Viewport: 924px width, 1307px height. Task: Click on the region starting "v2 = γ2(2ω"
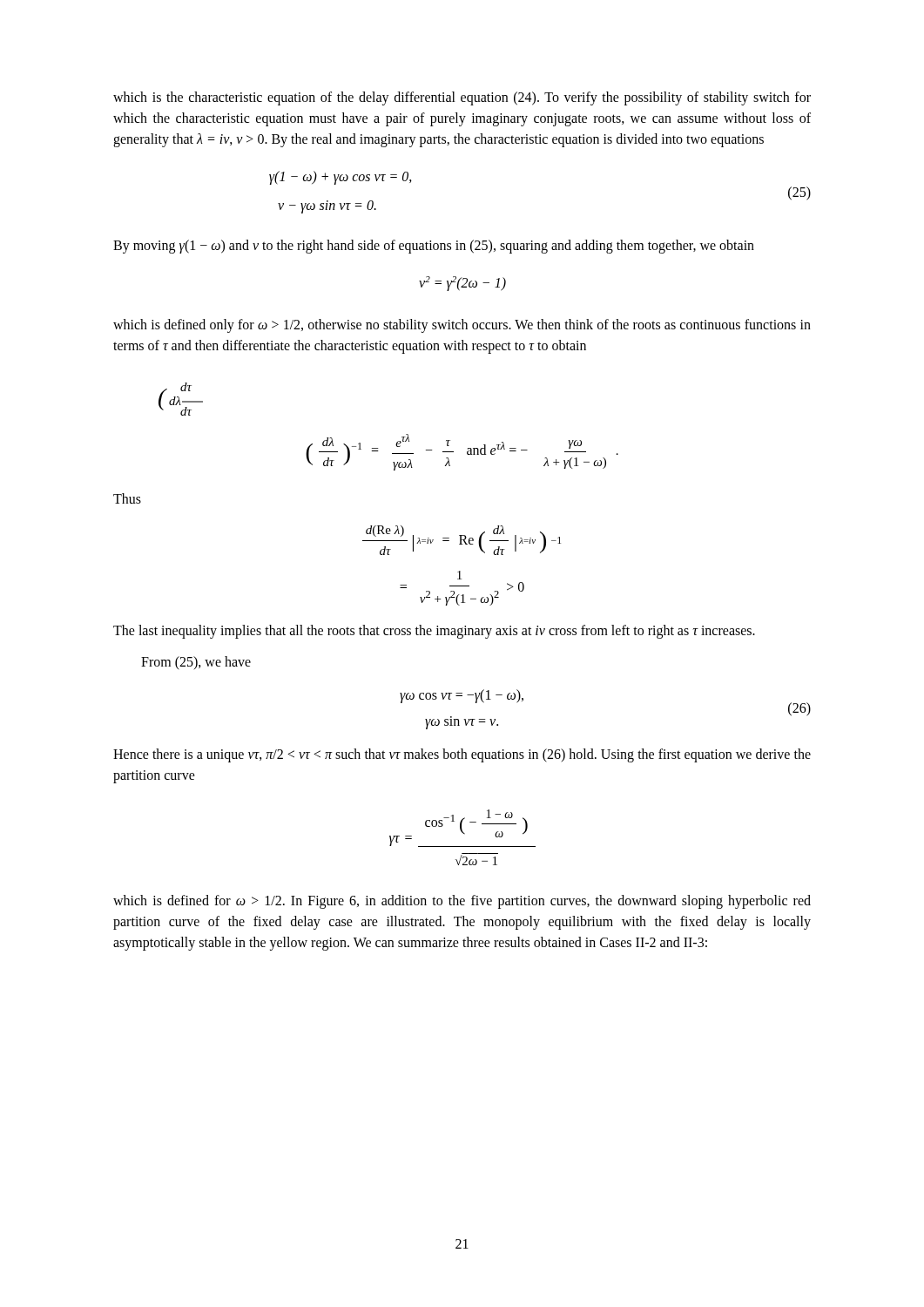coord(462,282)
